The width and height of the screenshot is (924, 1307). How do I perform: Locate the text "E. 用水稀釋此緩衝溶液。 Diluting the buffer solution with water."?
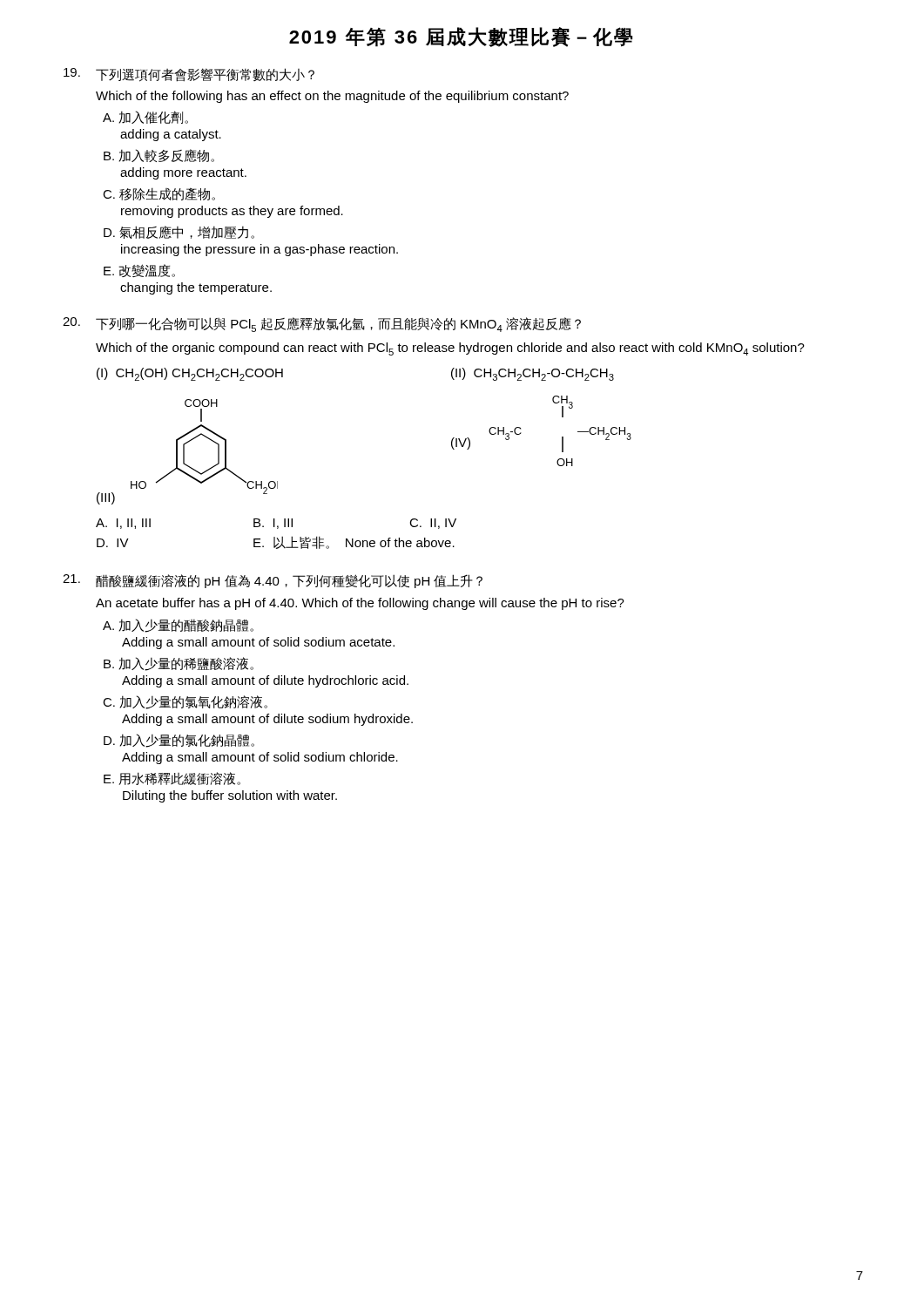pos(220,787)
